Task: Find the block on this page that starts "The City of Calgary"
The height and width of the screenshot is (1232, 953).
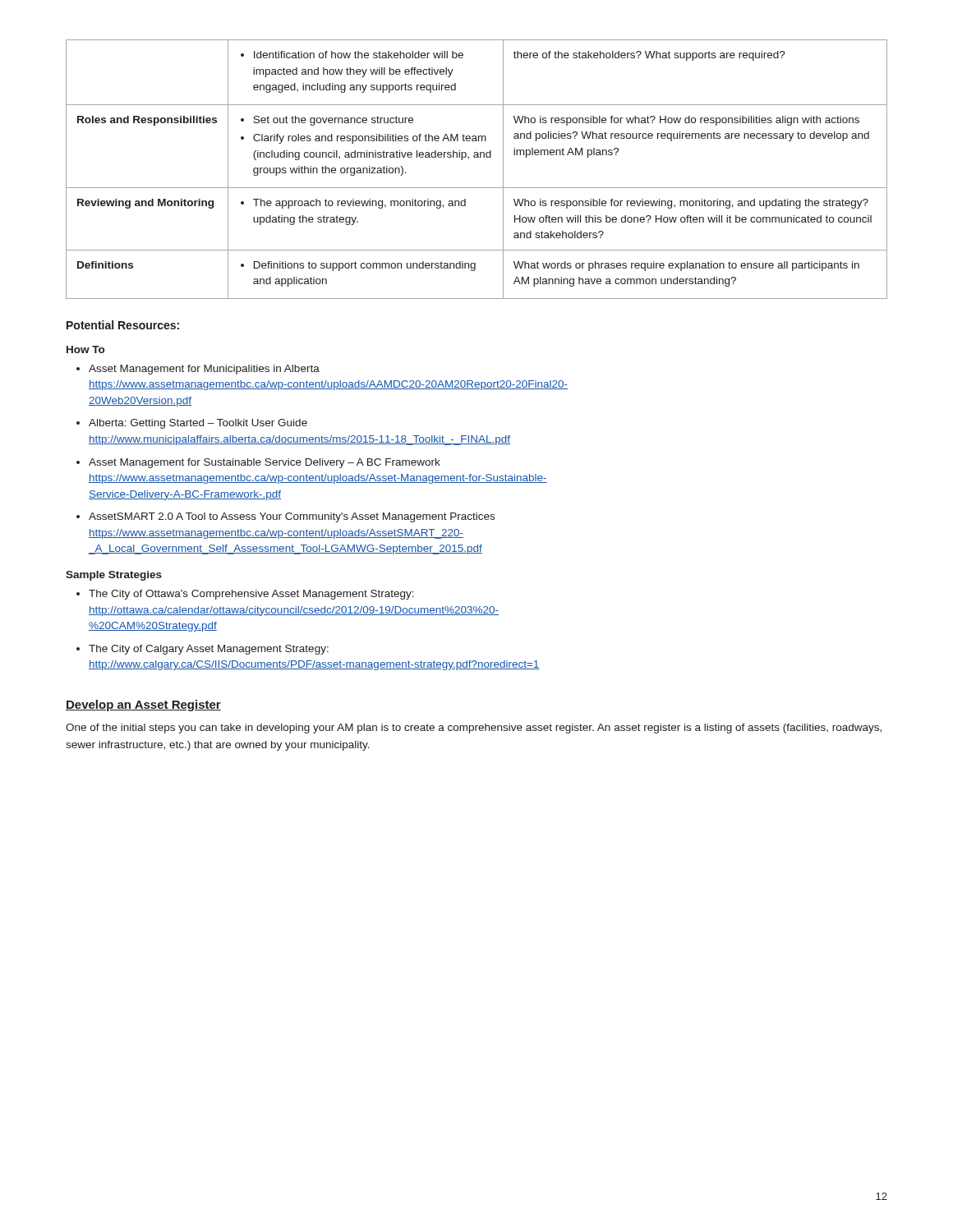Action: point(314,656)
